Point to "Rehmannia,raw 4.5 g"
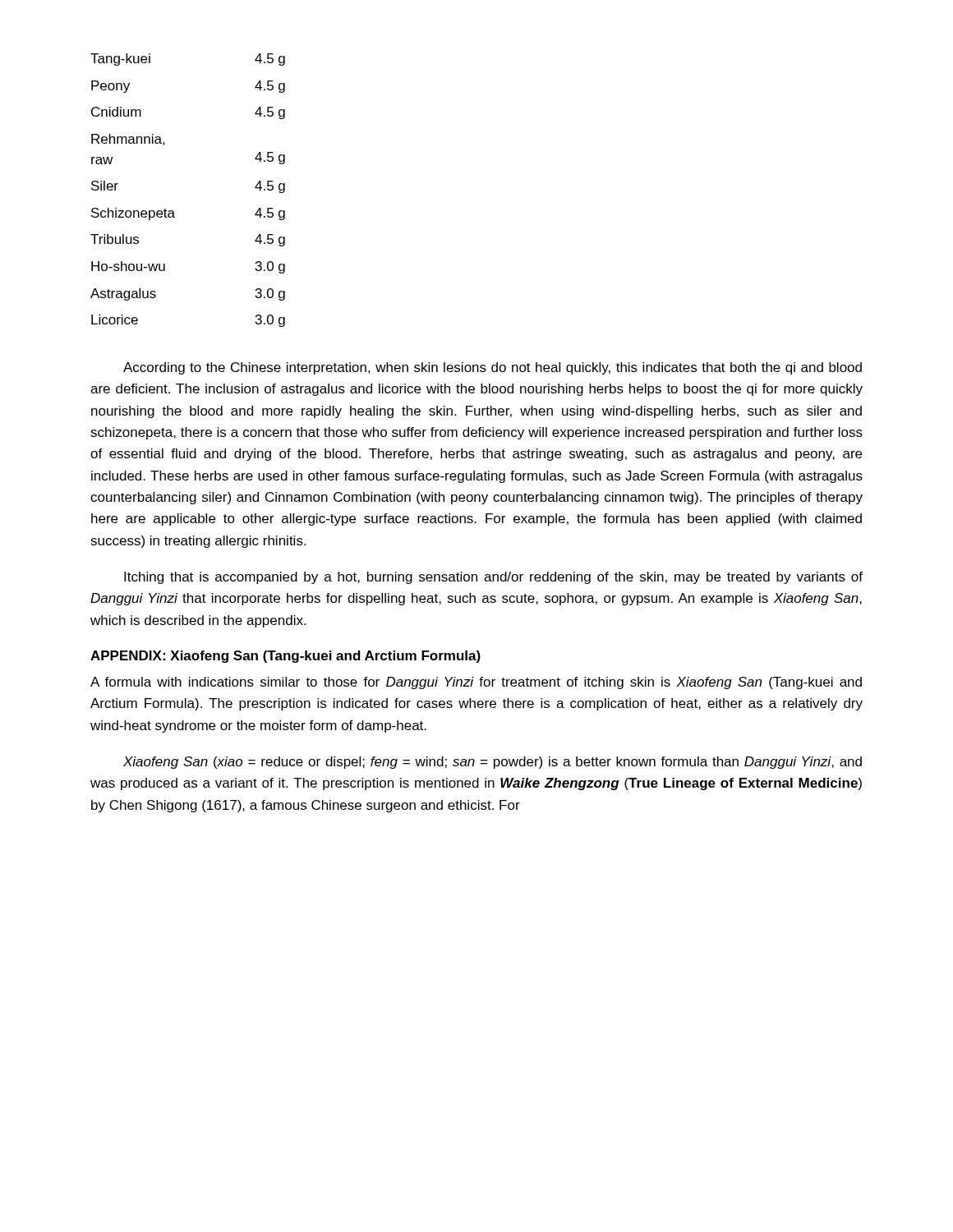Screen dimensions: 1232x953 click(128, 140)
